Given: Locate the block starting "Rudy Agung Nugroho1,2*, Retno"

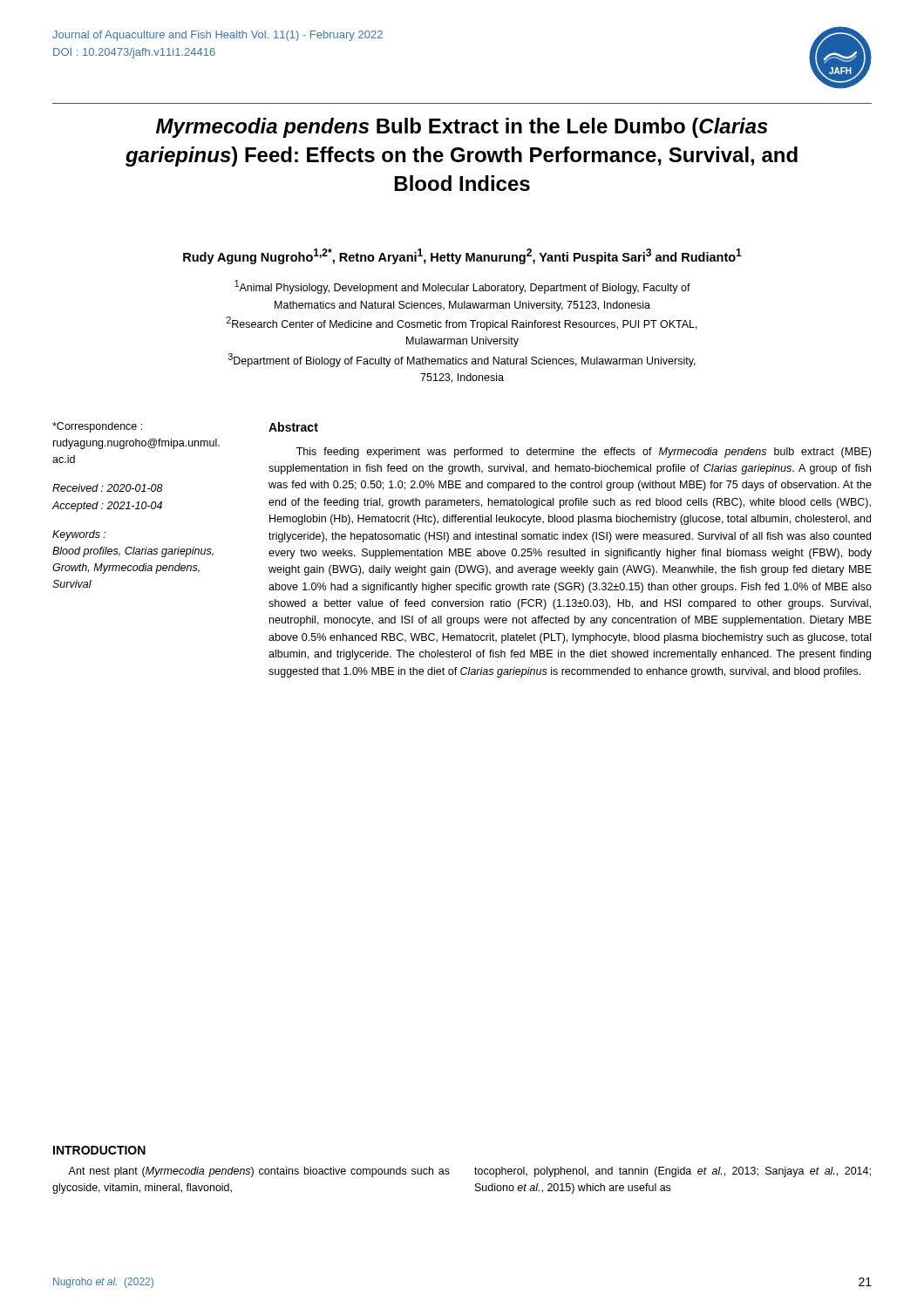Looking at the screenshot, I should click(462, 255).
